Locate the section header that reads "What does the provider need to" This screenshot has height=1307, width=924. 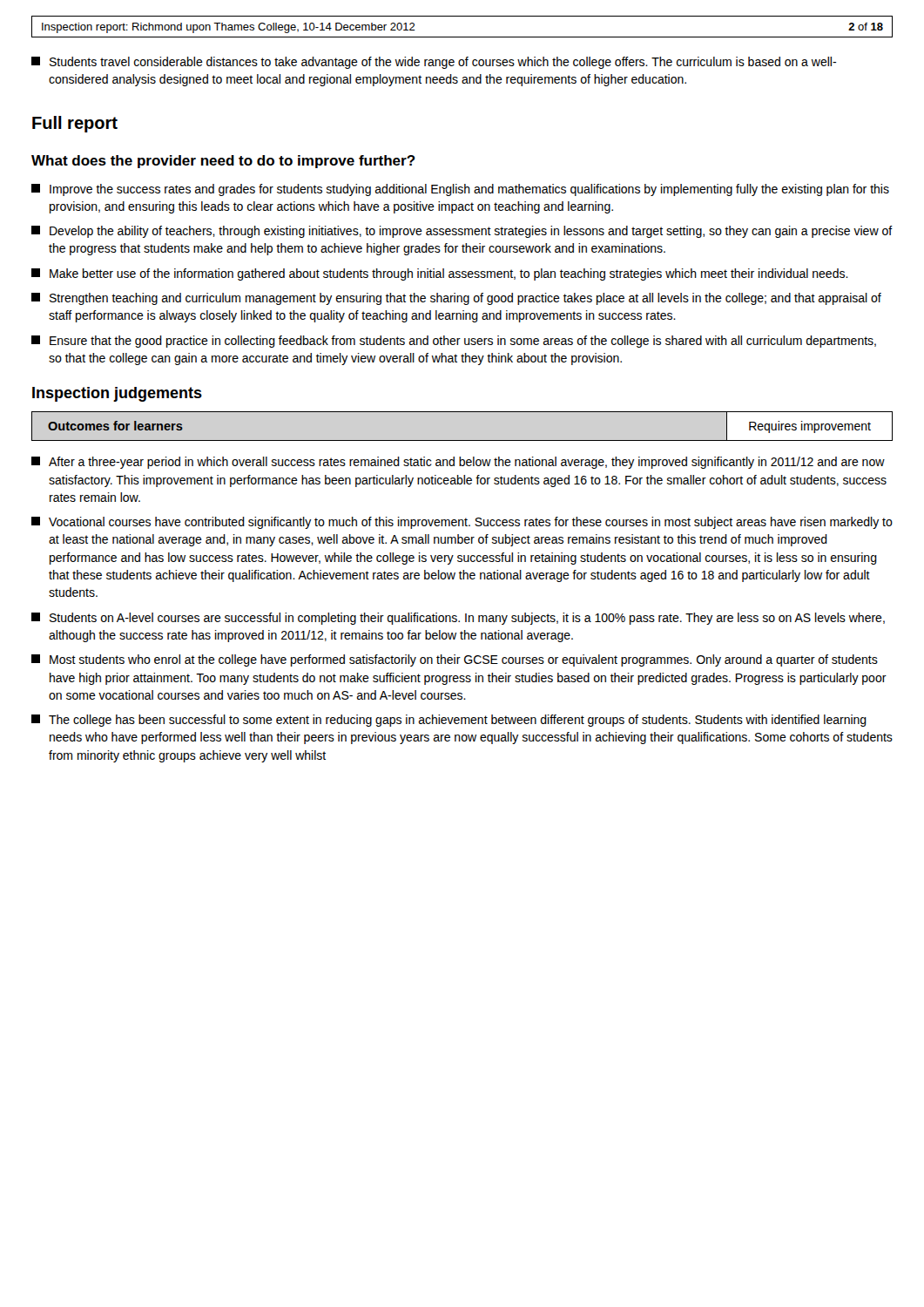pyautogui.click(x=223, y=160)
